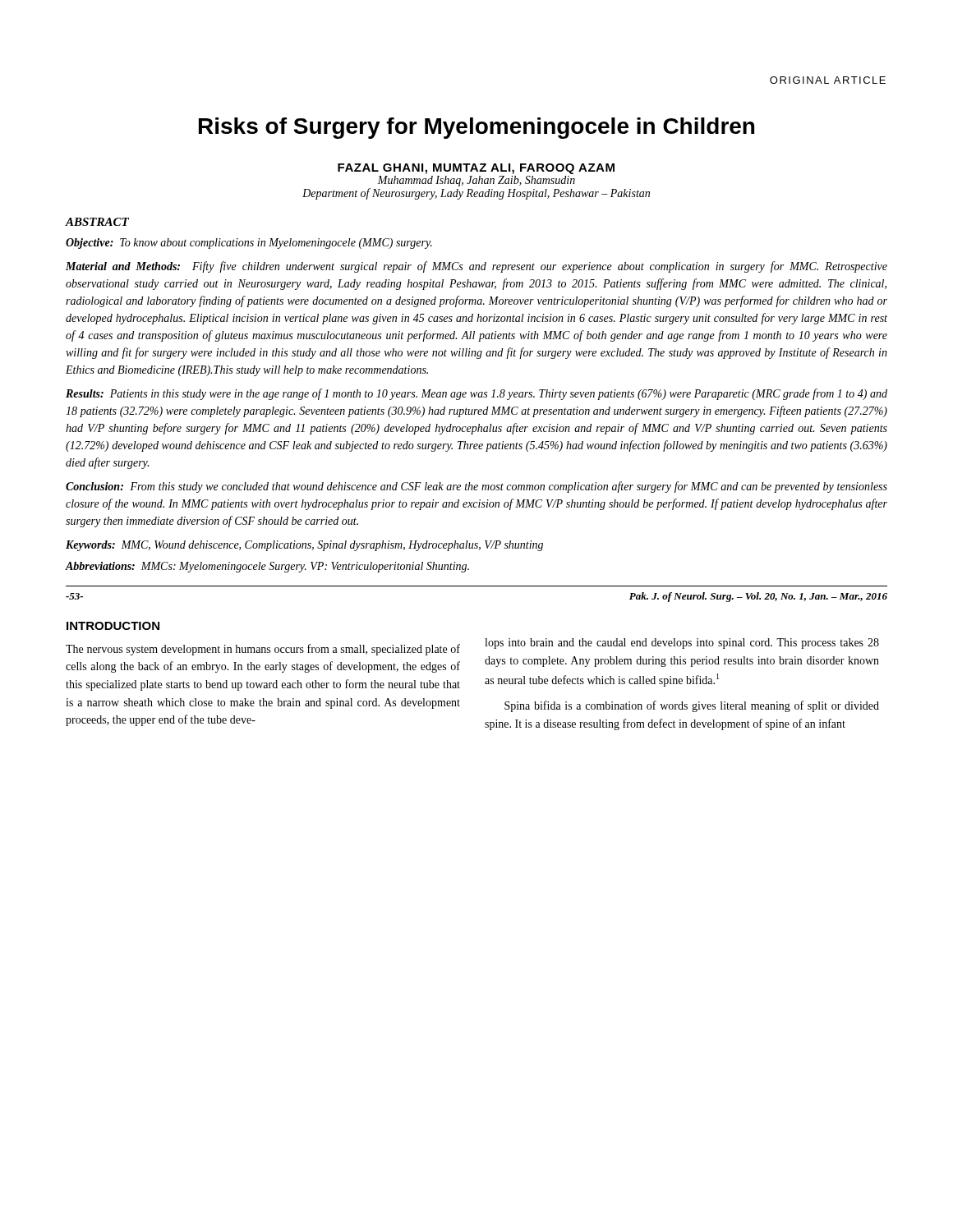Navigate to the text block starting "Spina bifida is a combination"

pos(682,715)
